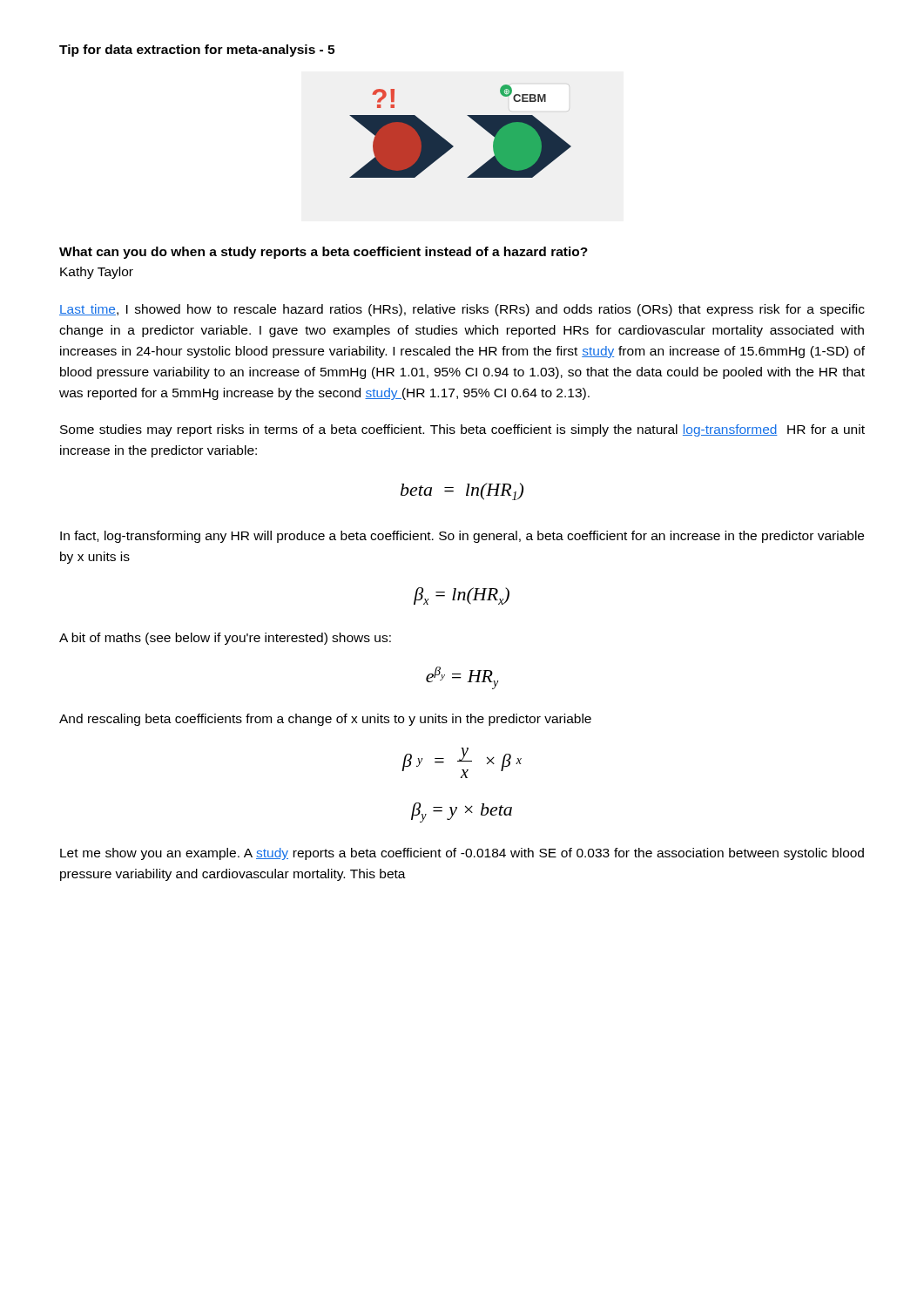Image resolution: width=924 pixels, height=1307 pixels.
Task: Find the formula with the text "βy = y × beta"
Action: tap(462, 810)
